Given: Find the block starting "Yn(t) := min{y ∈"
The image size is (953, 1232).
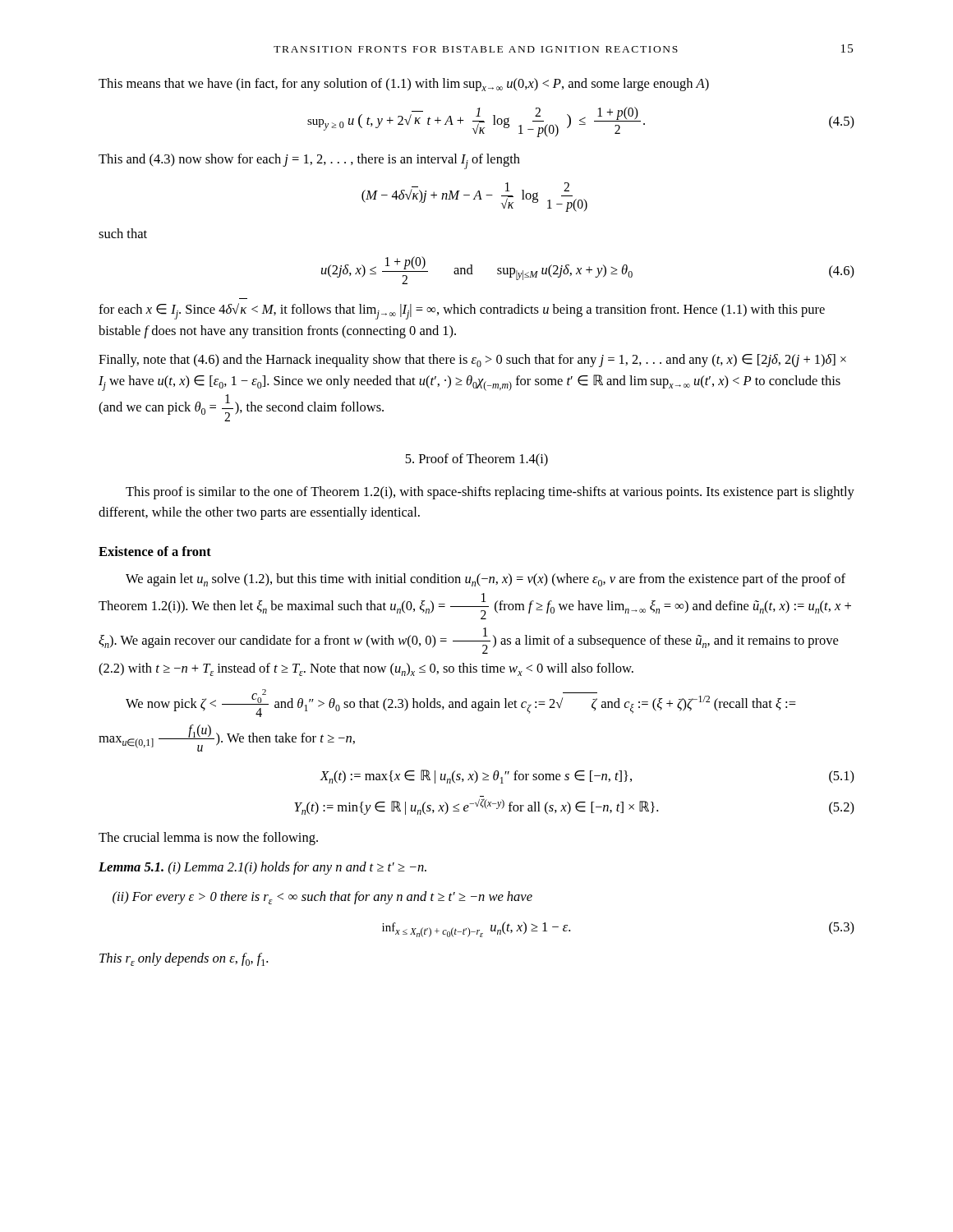Looking at the screenshot, I should pyautogui.click(x=476, y=807).
